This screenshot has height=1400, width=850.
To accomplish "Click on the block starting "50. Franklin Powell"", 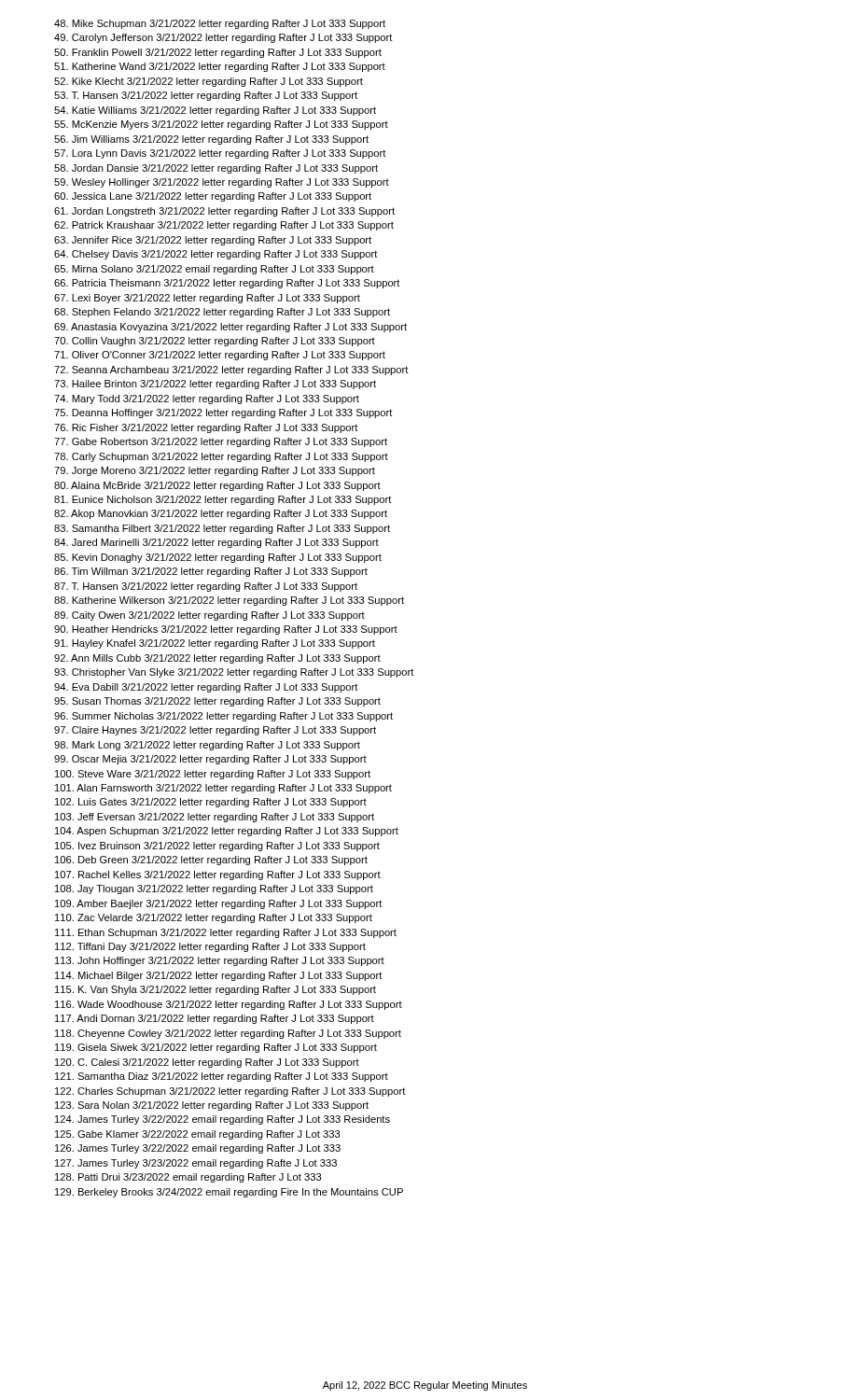I will pos(218,53).
